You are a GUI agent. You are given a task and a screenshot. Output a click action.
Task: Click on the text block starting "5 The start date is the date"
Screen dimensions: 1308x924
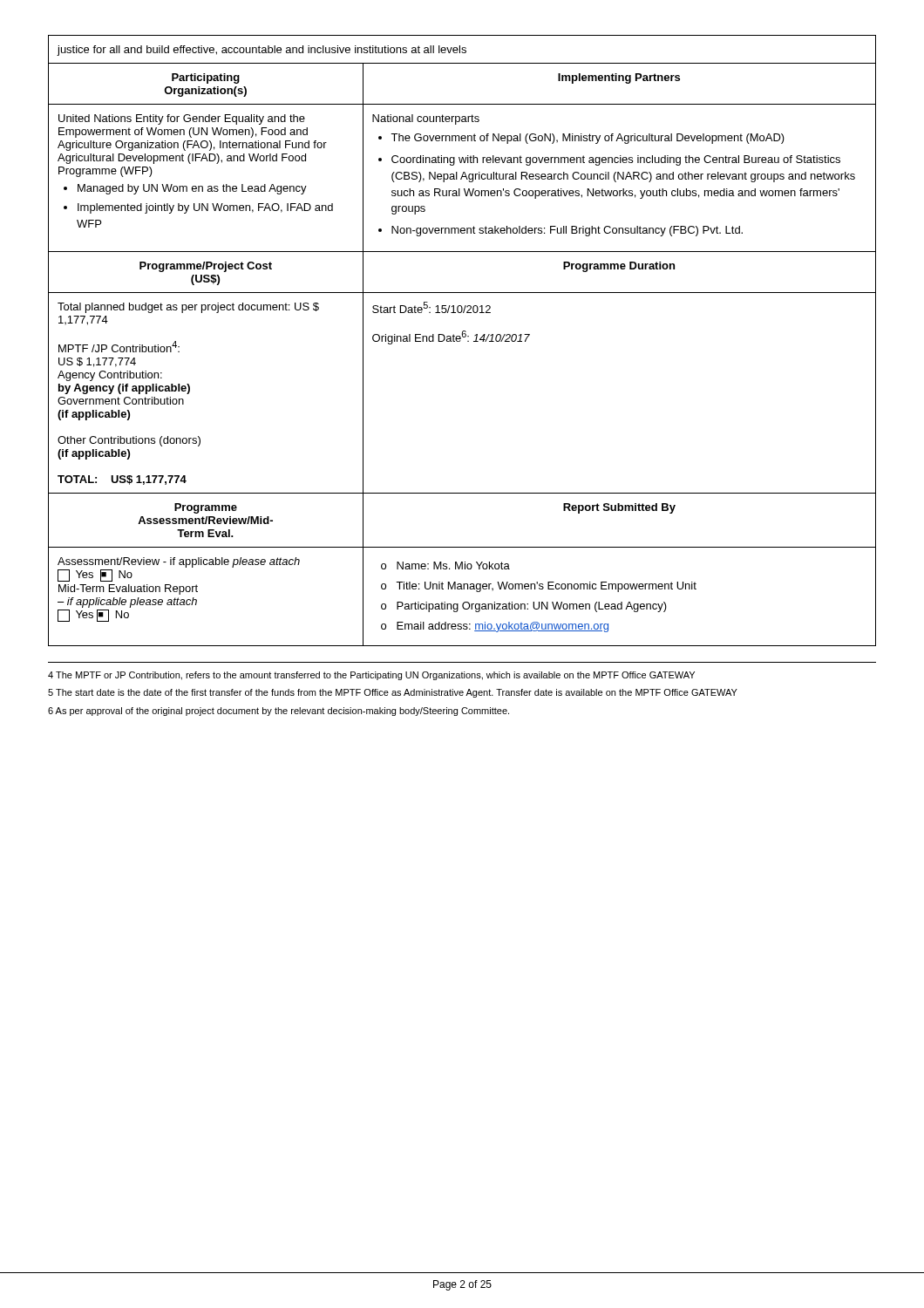(393, 693)
